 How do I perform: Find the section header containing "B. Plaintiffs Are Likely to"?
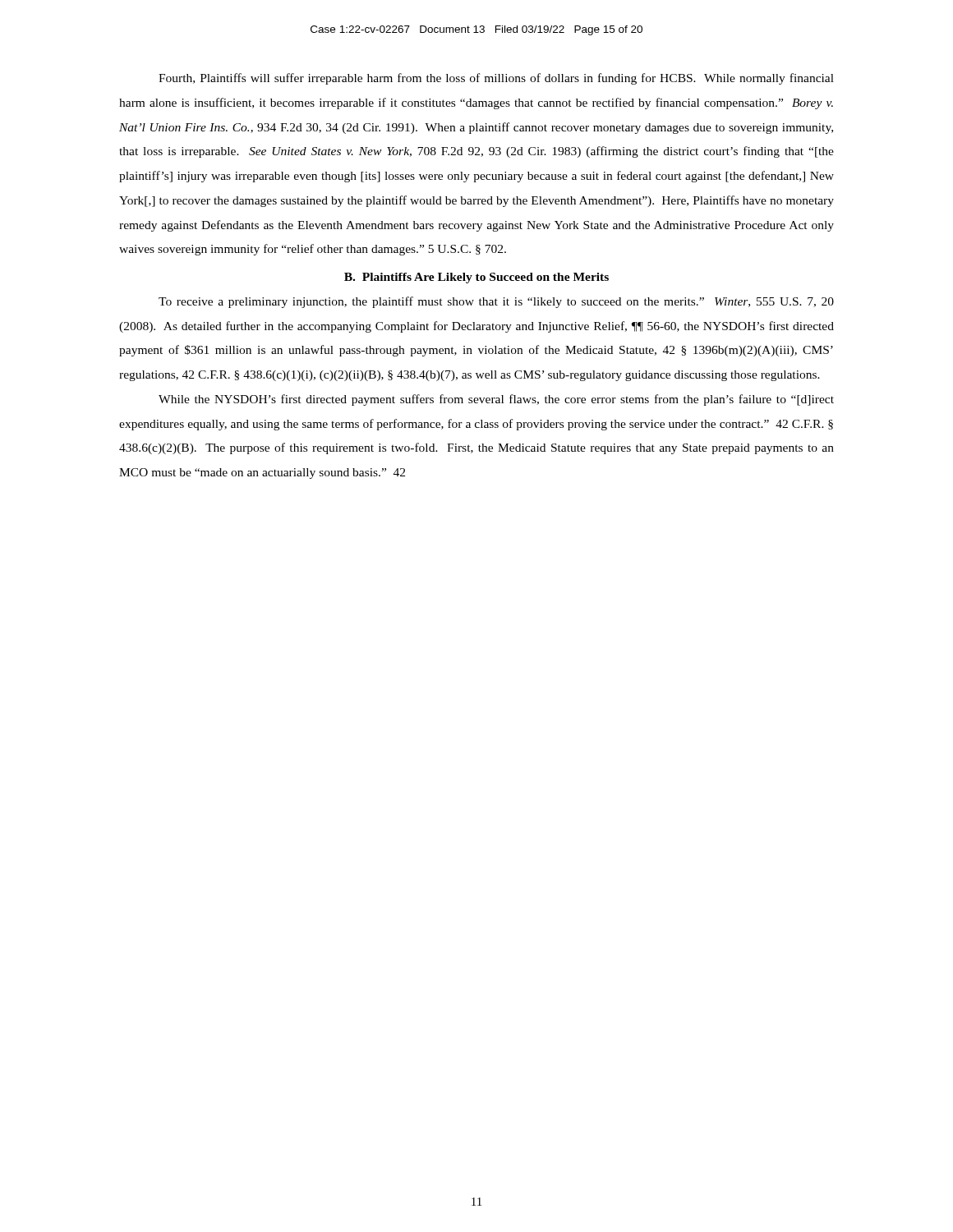[x=476, y=276]
